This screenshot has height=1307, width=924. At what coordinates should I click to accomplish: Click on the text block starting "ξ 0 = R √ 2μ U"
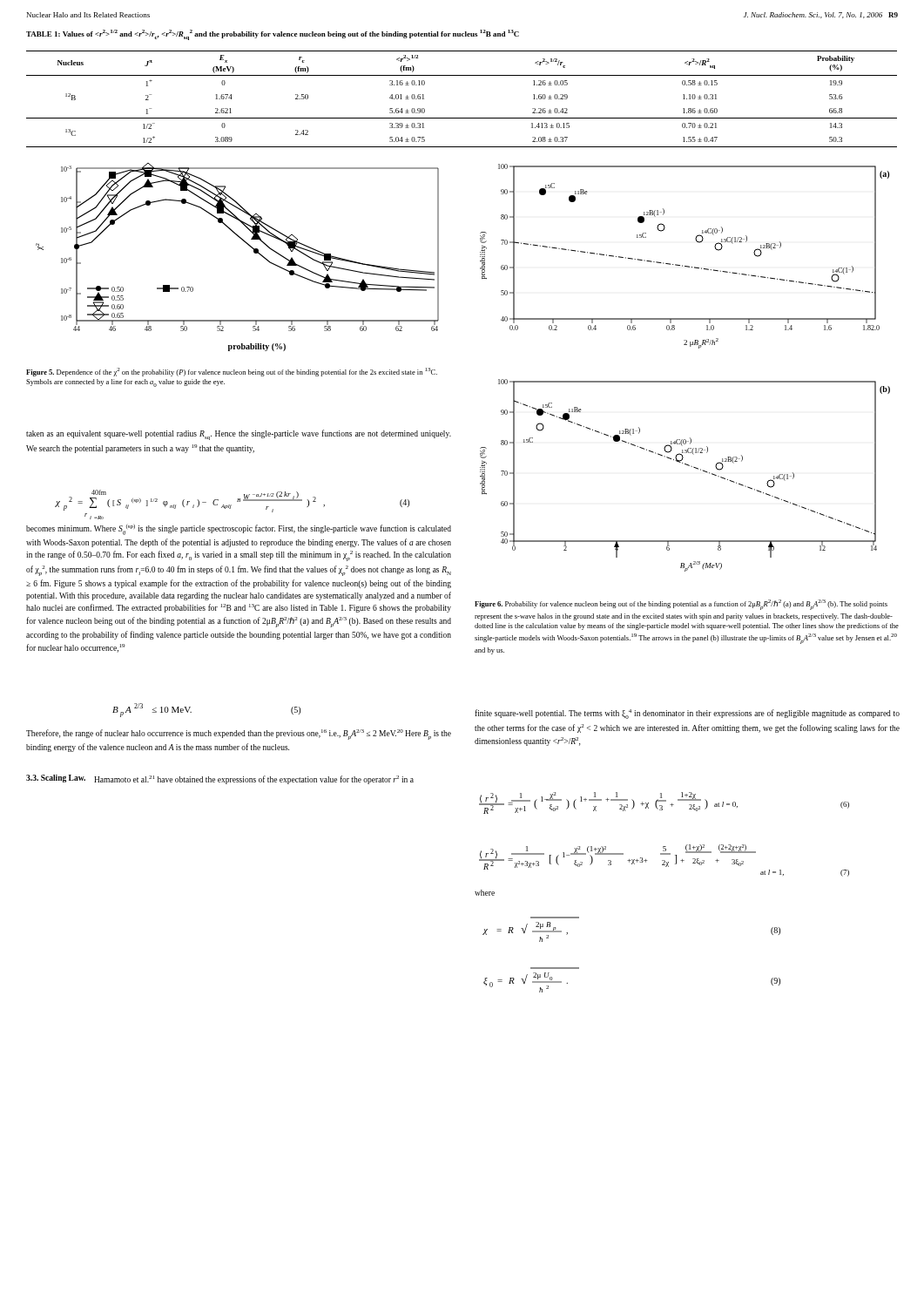pyautogui.click(x=524, y=982)
